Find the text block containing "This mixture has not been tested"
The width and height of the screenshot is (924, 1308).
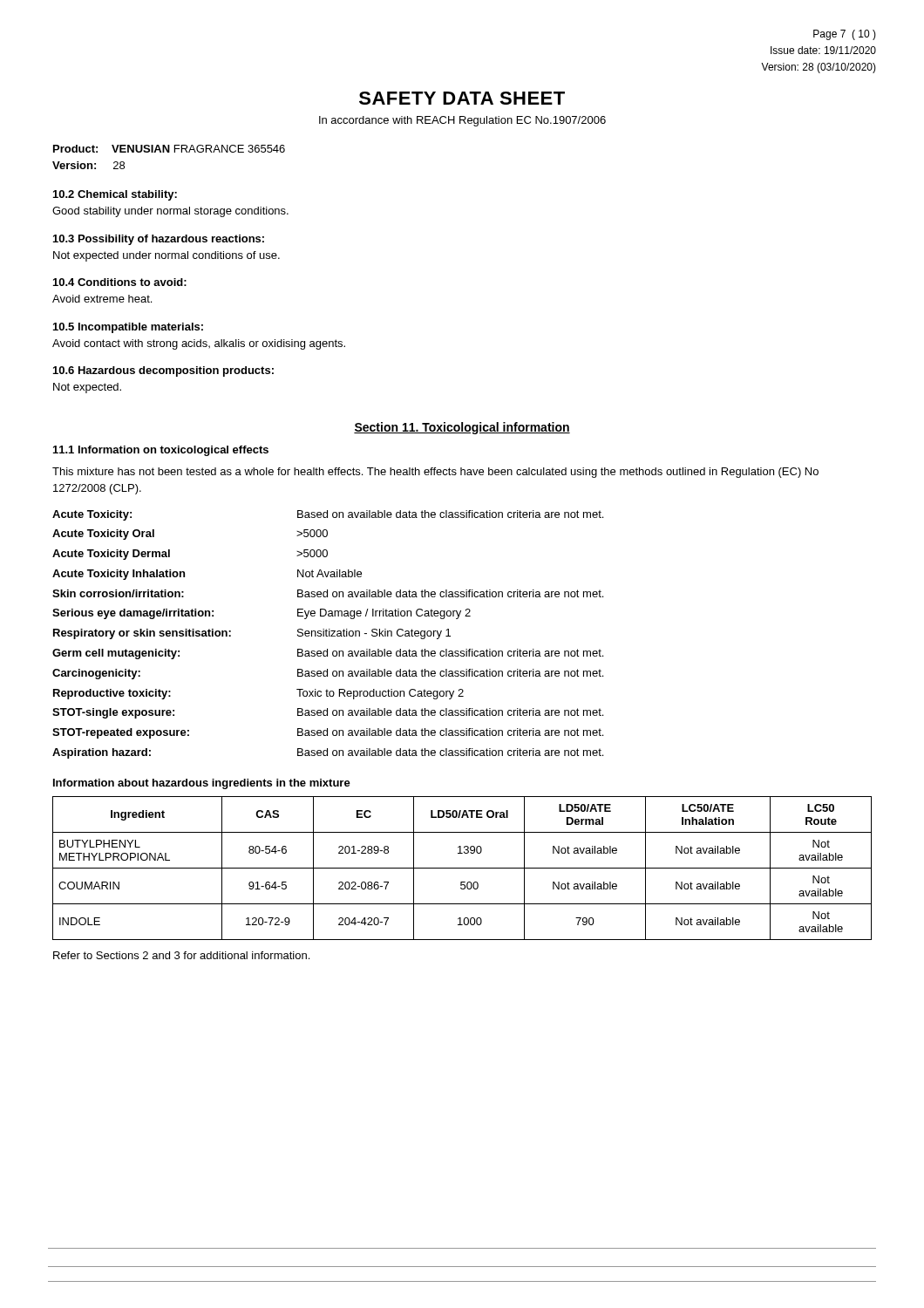436,479
